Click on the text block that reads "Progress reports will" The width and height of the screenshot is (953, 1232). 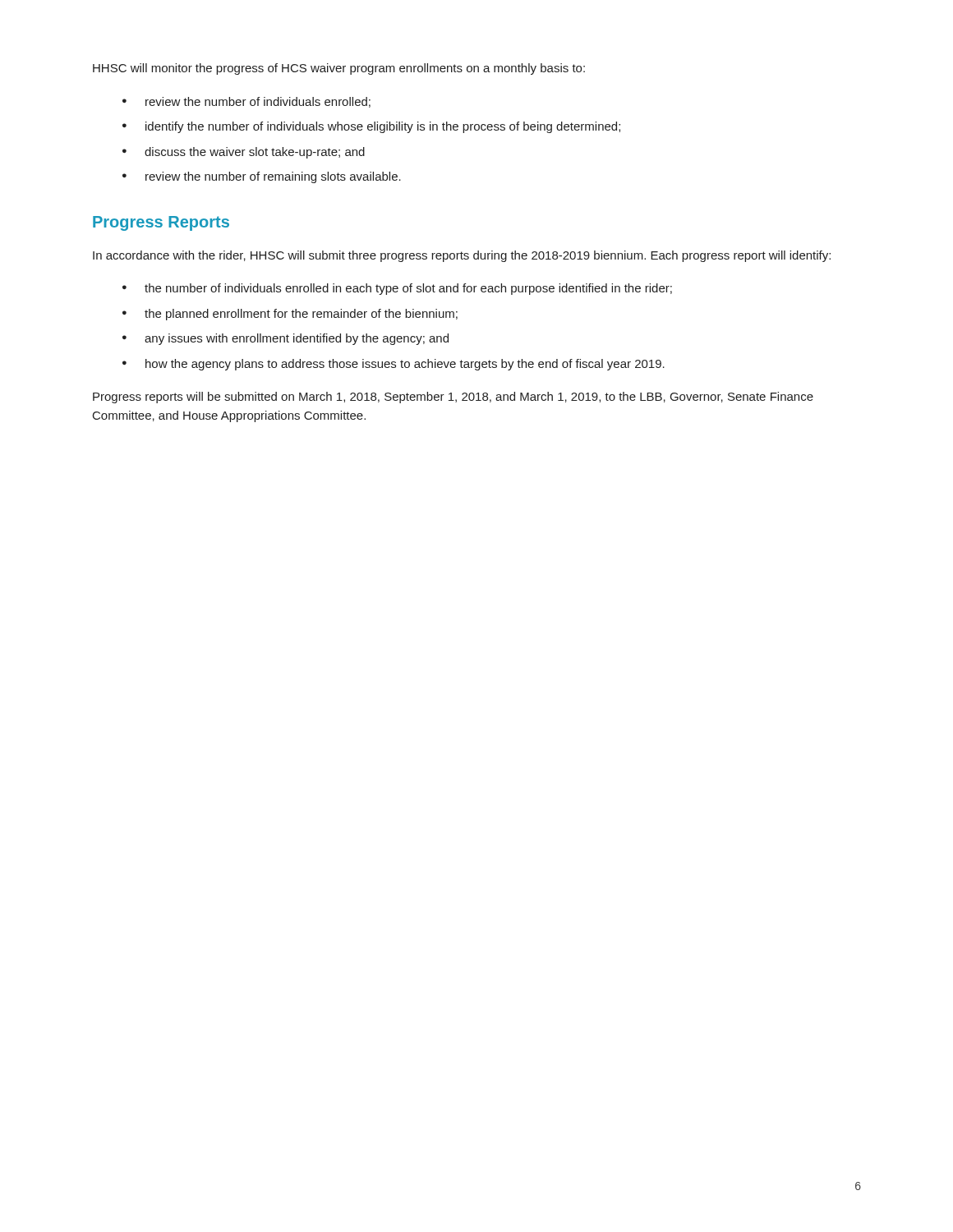pyautogui.click(x=453, y=406)
